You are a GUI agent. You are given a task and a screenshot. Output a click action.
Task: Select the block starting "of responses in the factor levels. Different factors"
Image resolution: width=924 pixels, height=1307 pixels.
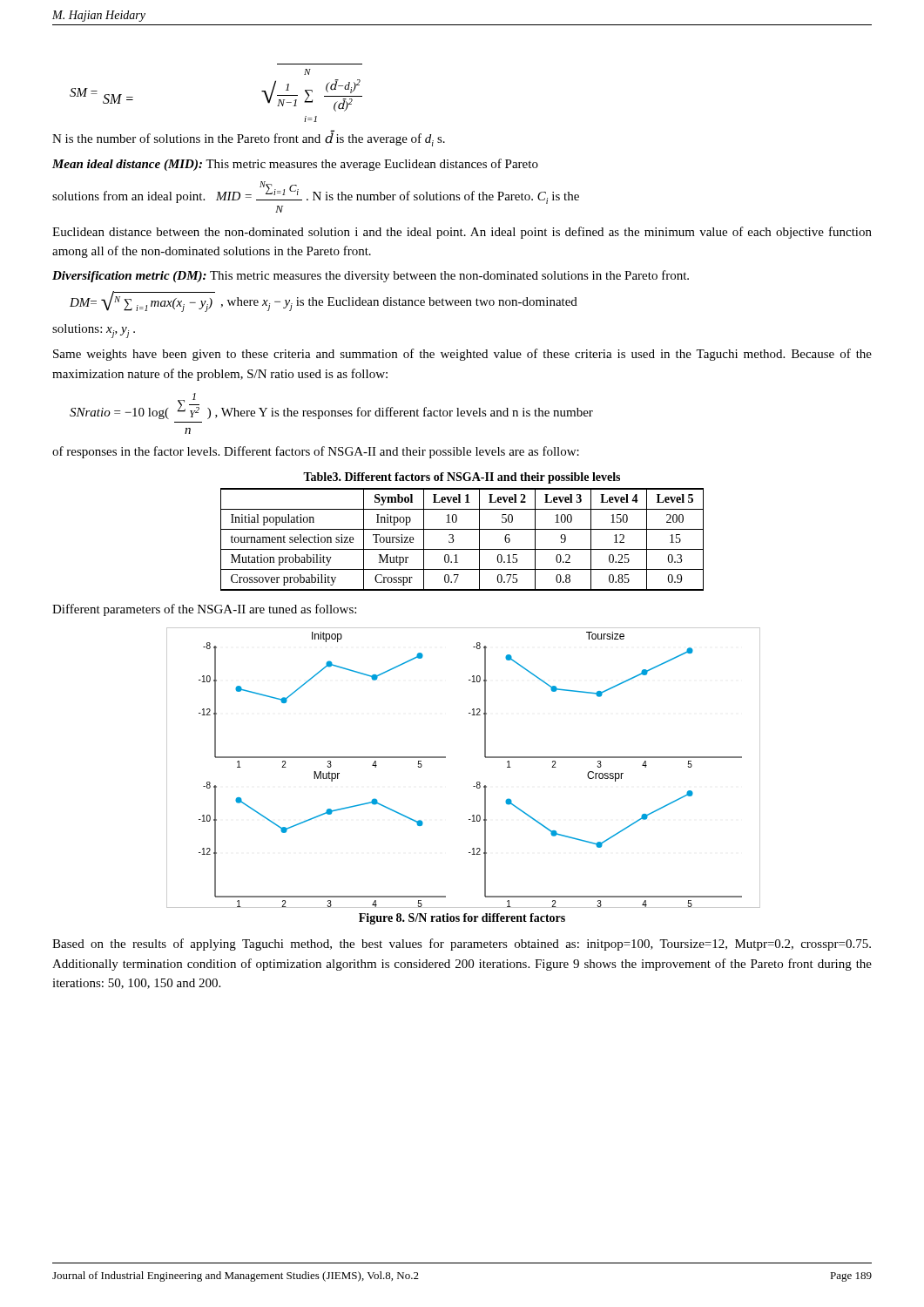(x=462, y=452)
